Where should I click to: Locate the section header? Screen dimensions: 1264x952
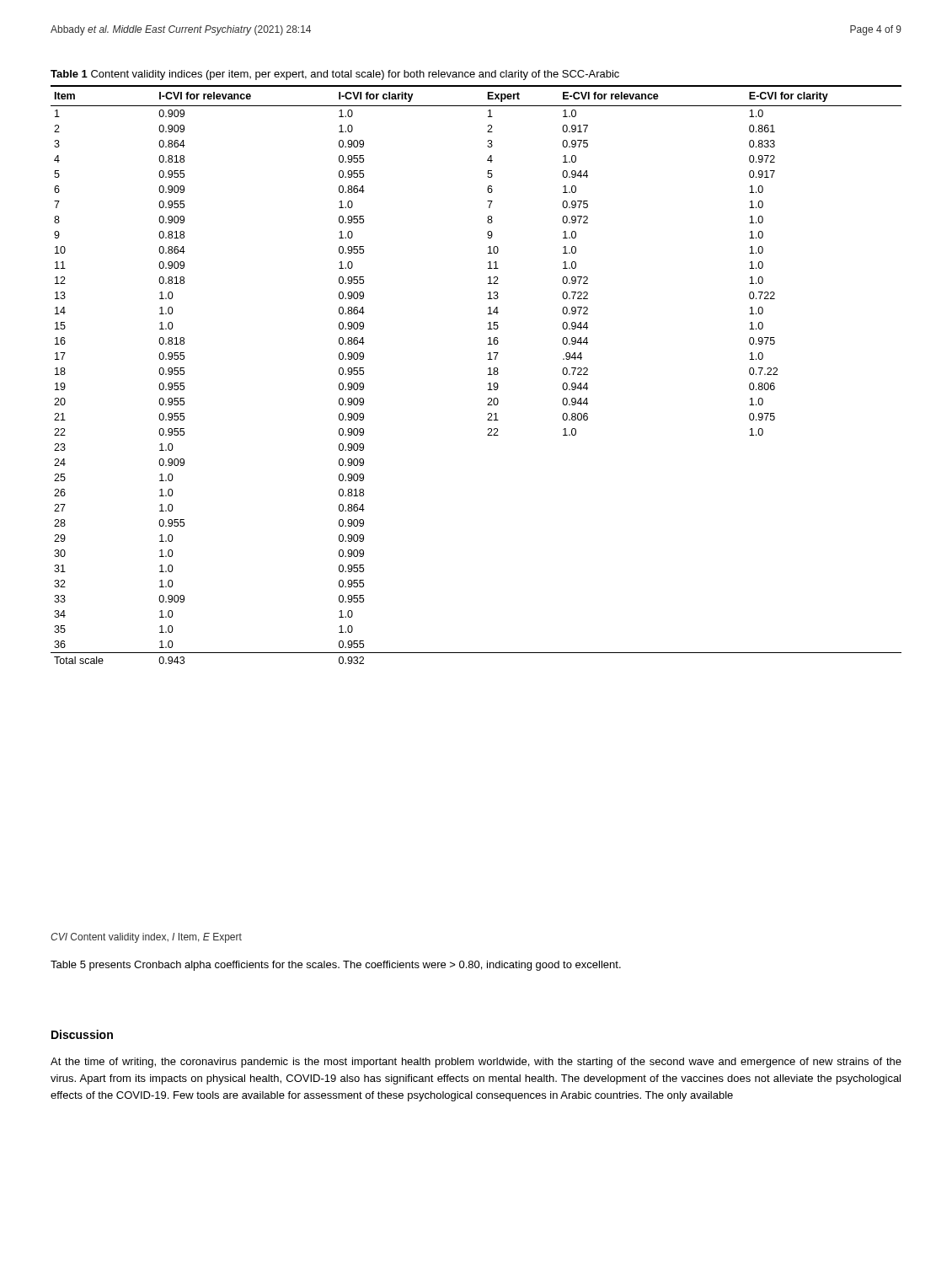point(82,1035)
